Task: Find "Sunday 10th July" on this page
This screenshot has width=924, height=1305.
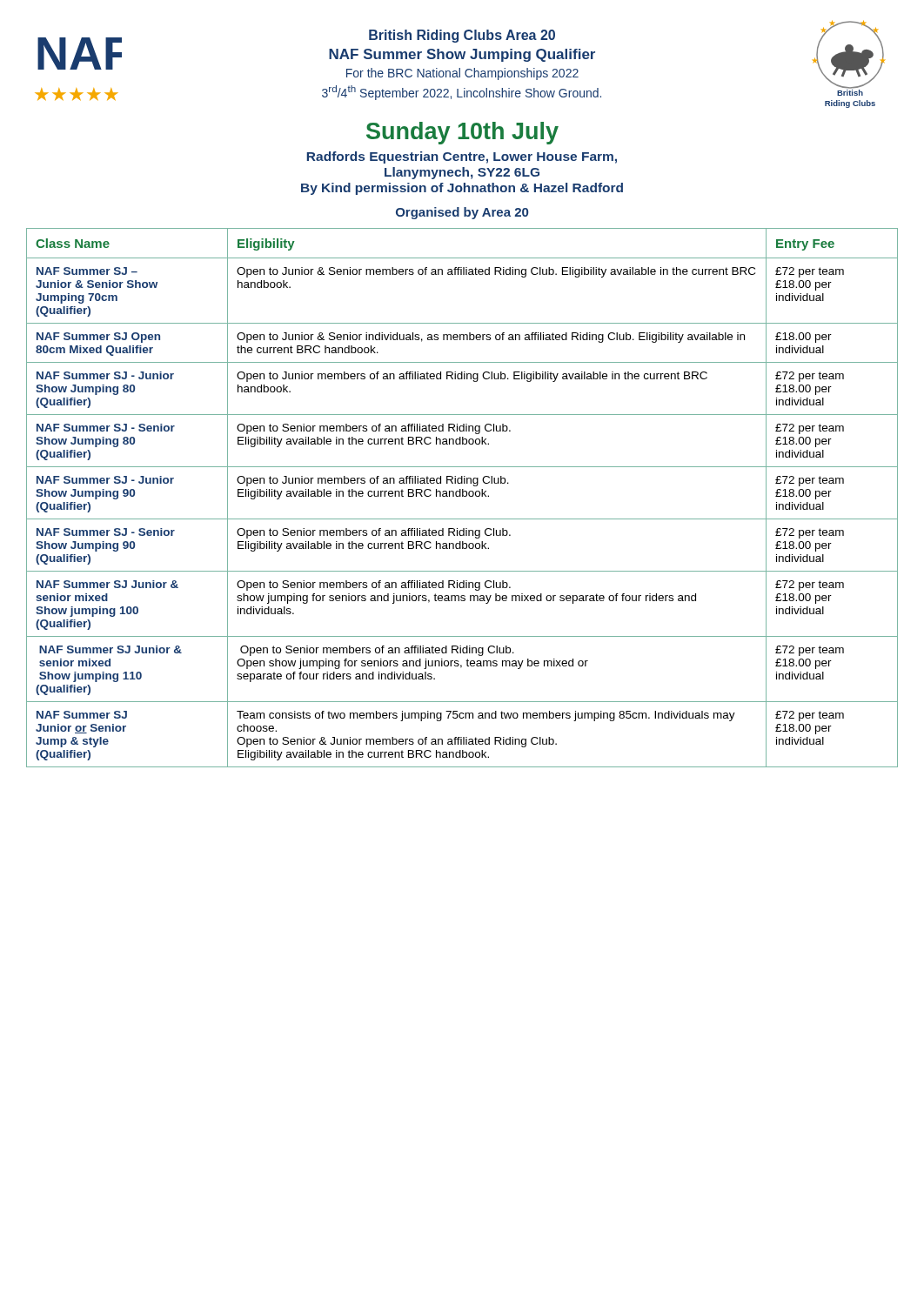Action: (462, 131)
